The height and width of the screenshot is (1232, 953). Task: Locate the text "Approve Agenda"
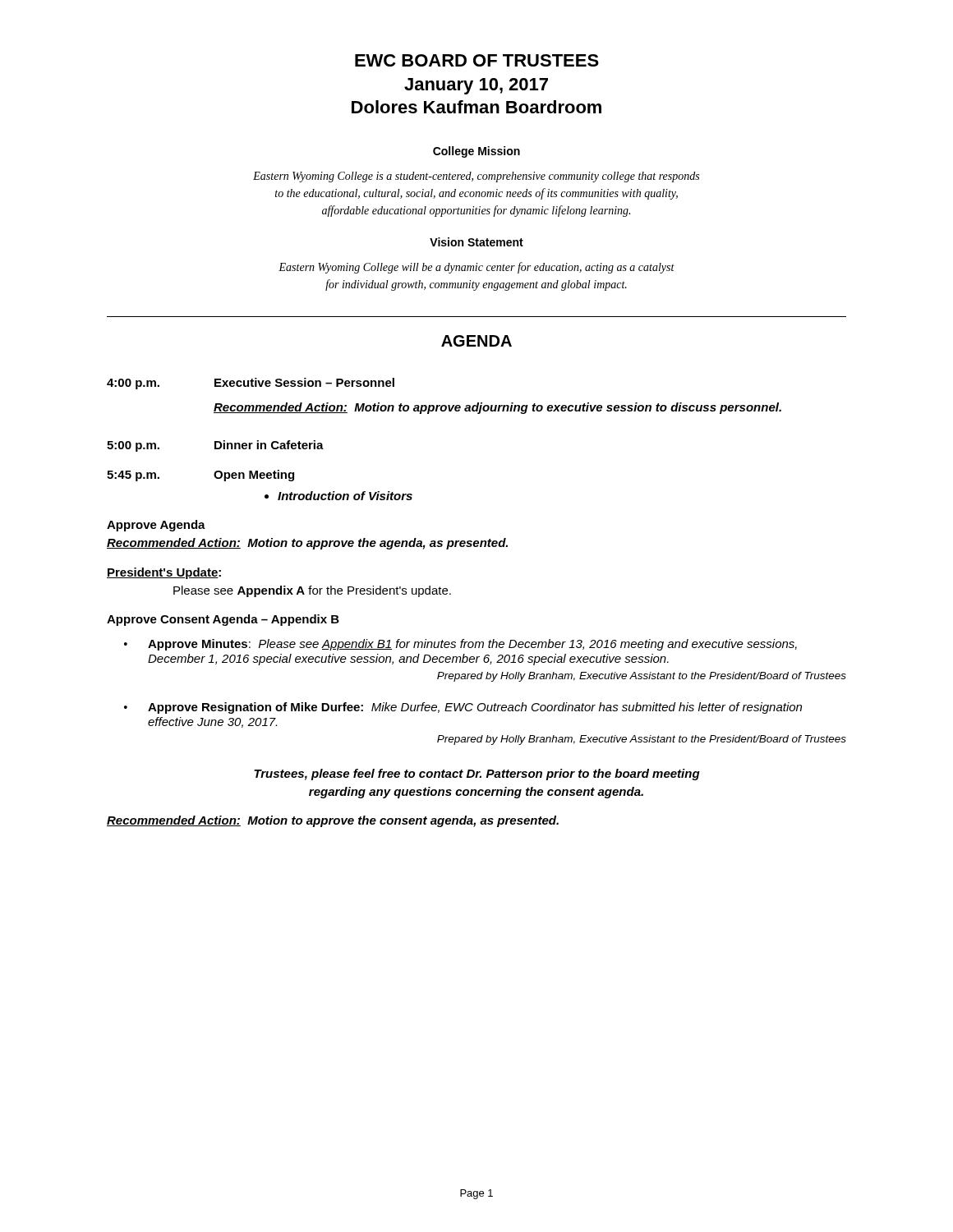[x=156, y=524]
